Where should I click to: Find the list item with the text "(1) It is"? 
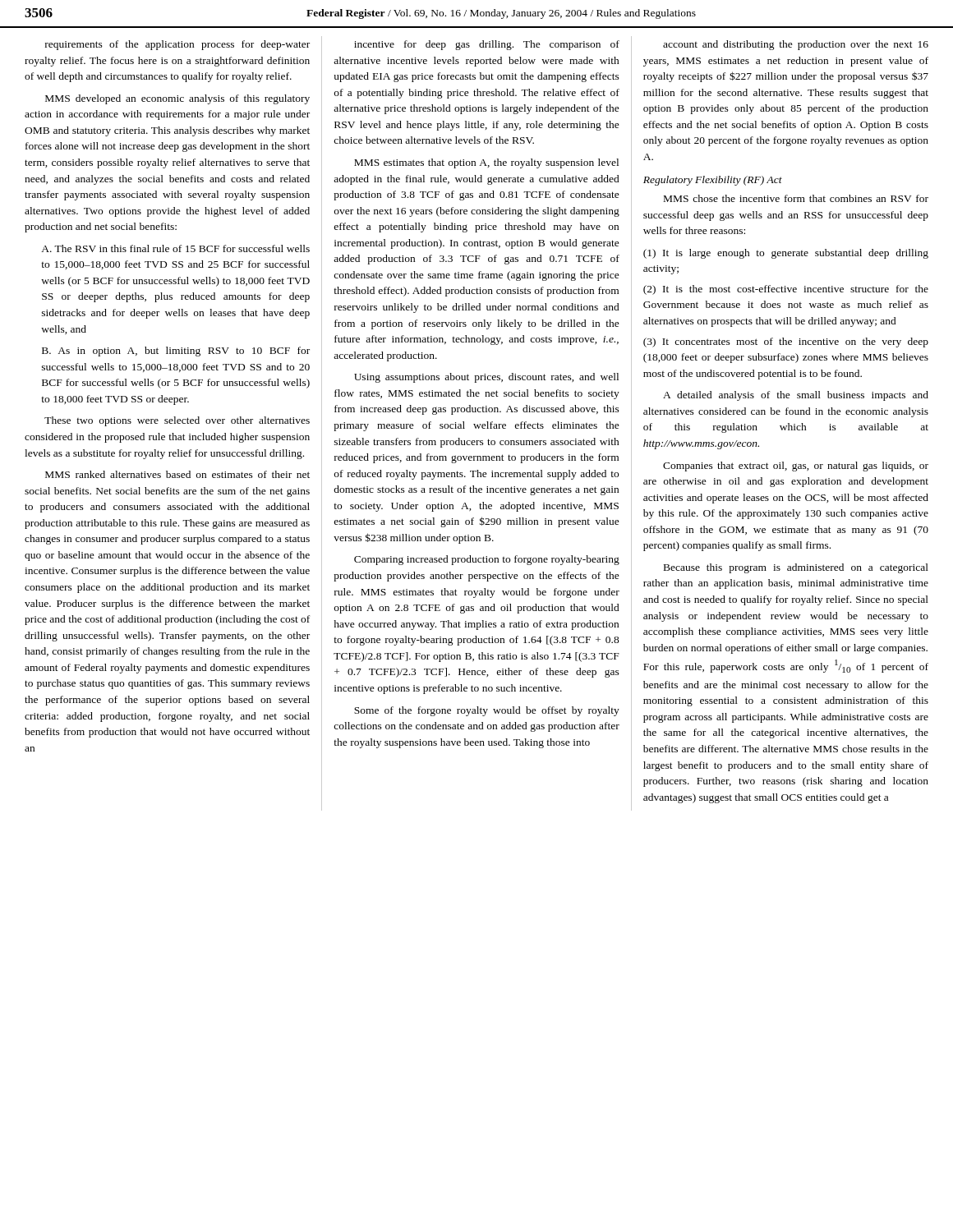click(786, 260)
